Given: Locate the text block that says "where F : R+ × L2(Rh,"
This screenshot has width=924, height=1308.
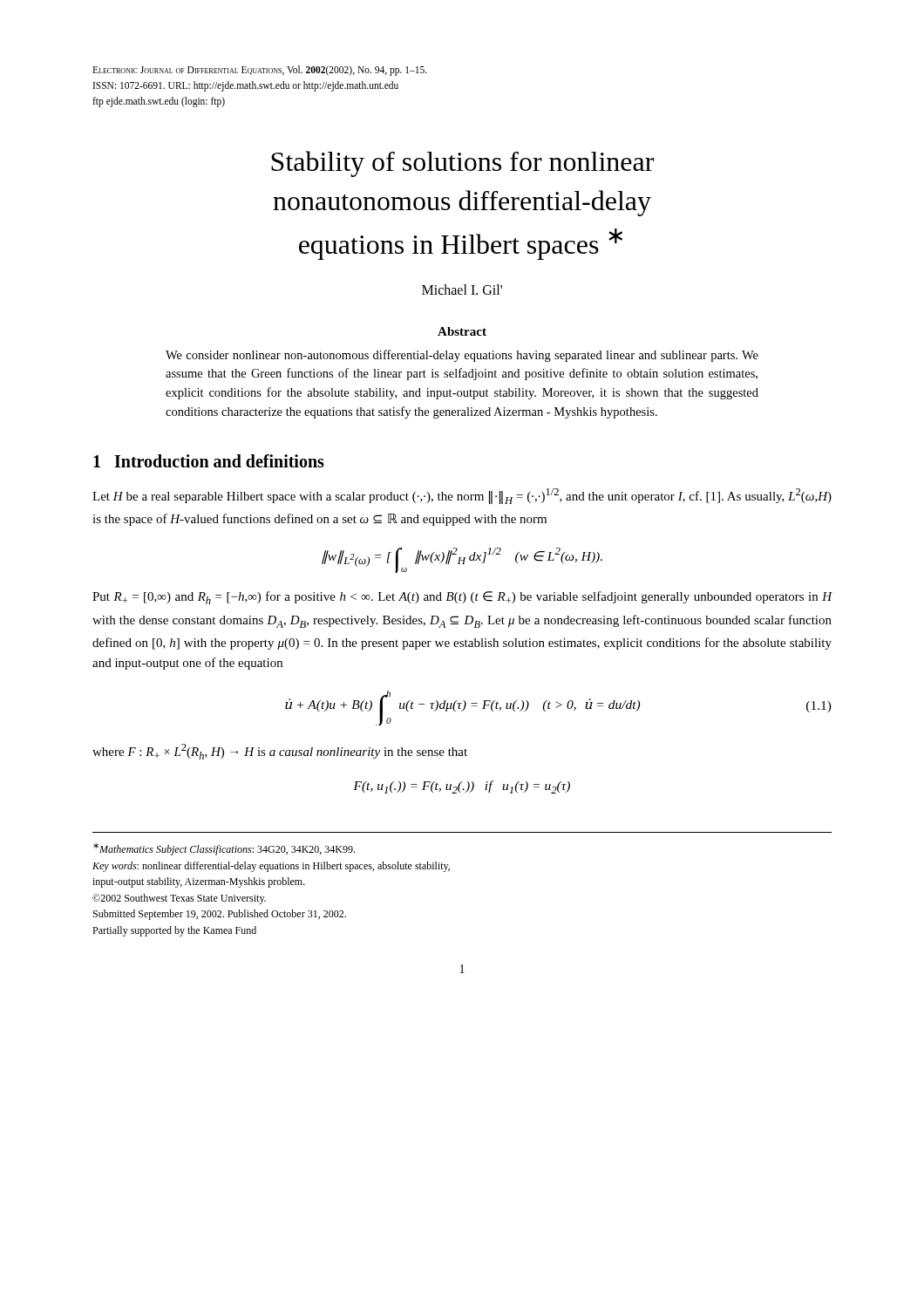Looking at the screenshot, I should click(280, 752).
